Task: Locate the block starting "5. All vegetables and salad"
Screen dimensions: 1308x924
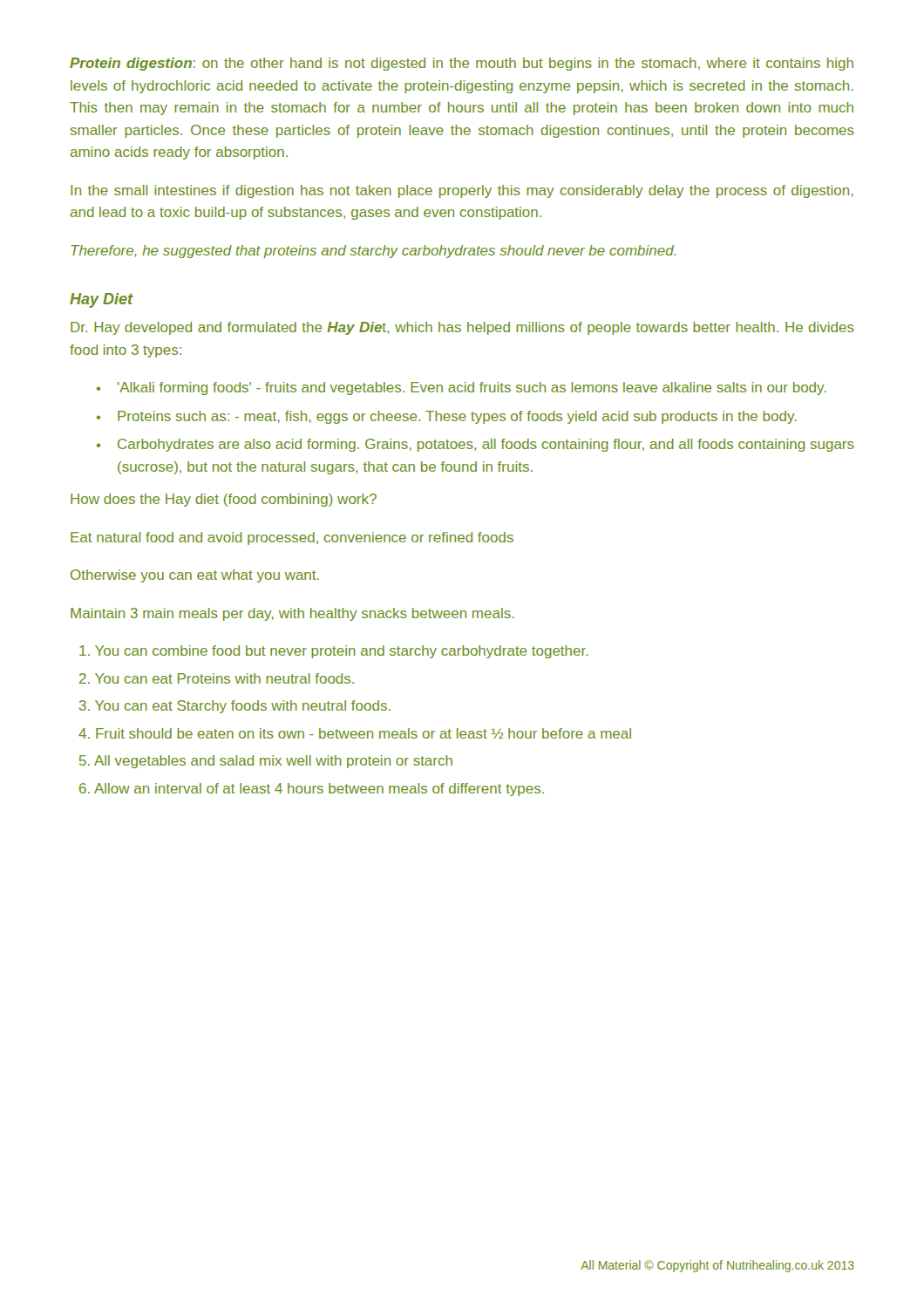Action: (266, 761)
